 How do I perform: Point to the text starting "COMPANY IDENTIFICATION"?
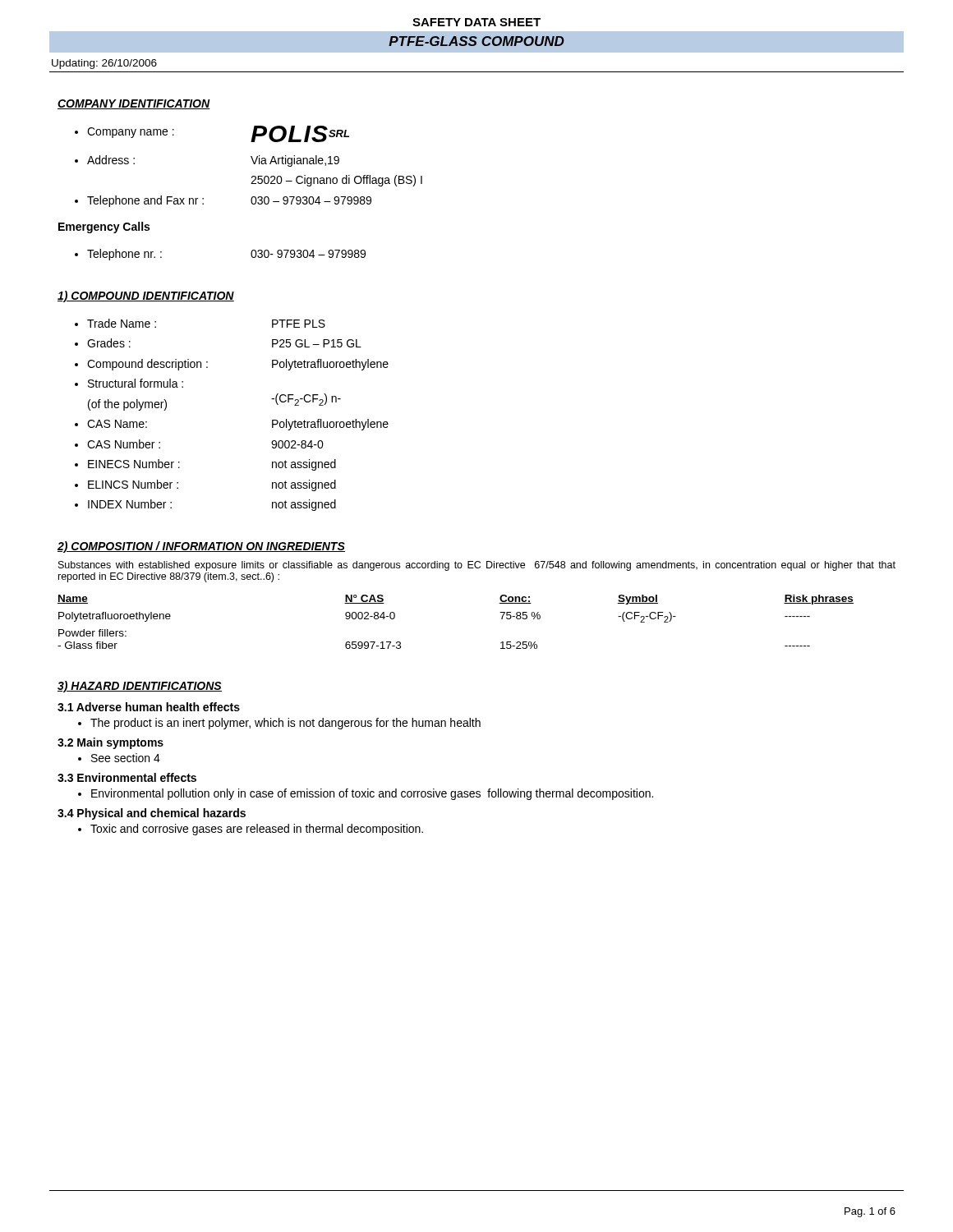(x=134, y=103)
